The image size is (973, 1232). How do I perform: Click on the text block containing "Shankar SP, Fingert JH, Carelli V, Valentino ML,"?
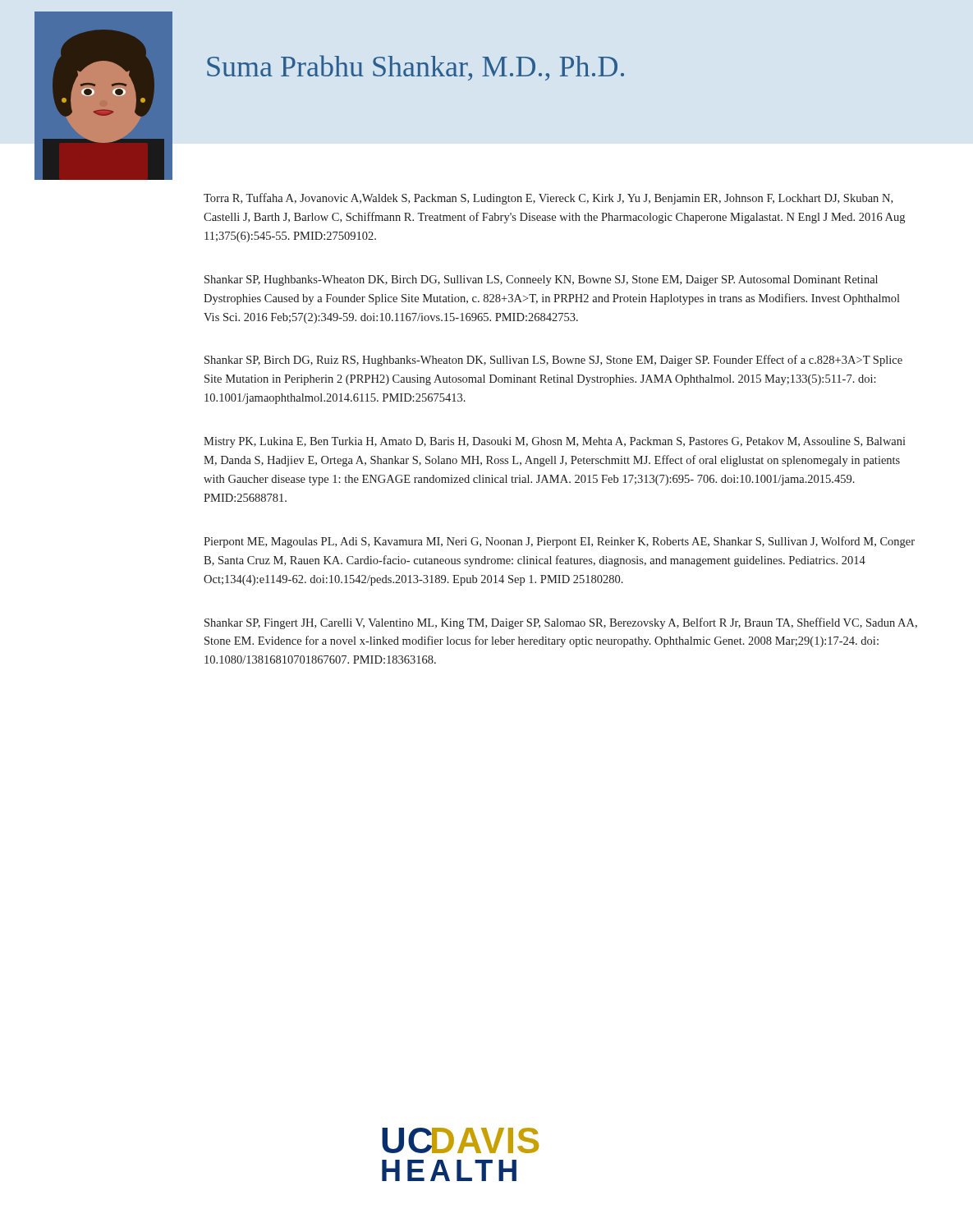(x=561, y=641)
